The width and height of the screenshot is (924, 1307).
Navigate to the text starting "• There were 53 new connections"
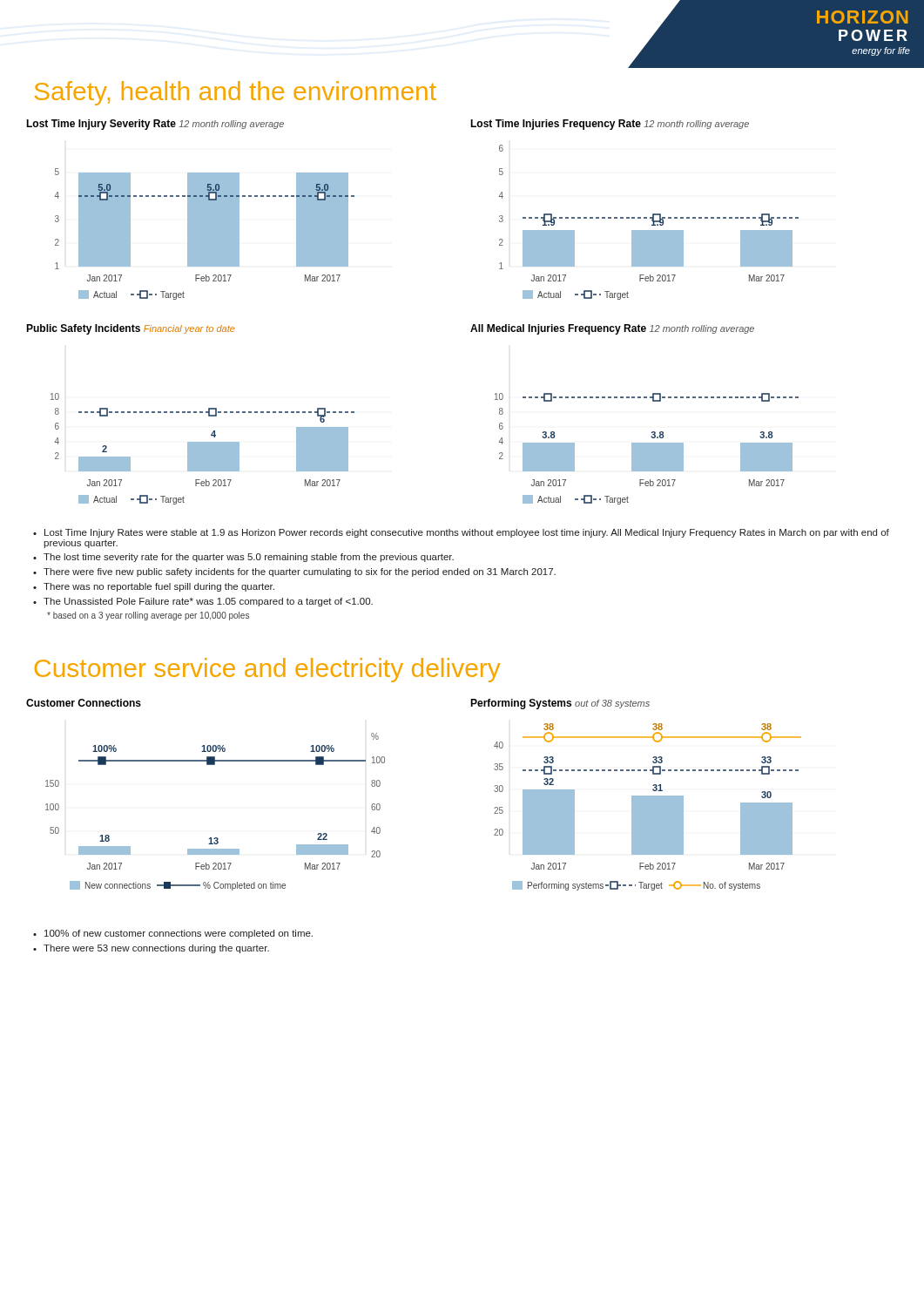point(151,948)
